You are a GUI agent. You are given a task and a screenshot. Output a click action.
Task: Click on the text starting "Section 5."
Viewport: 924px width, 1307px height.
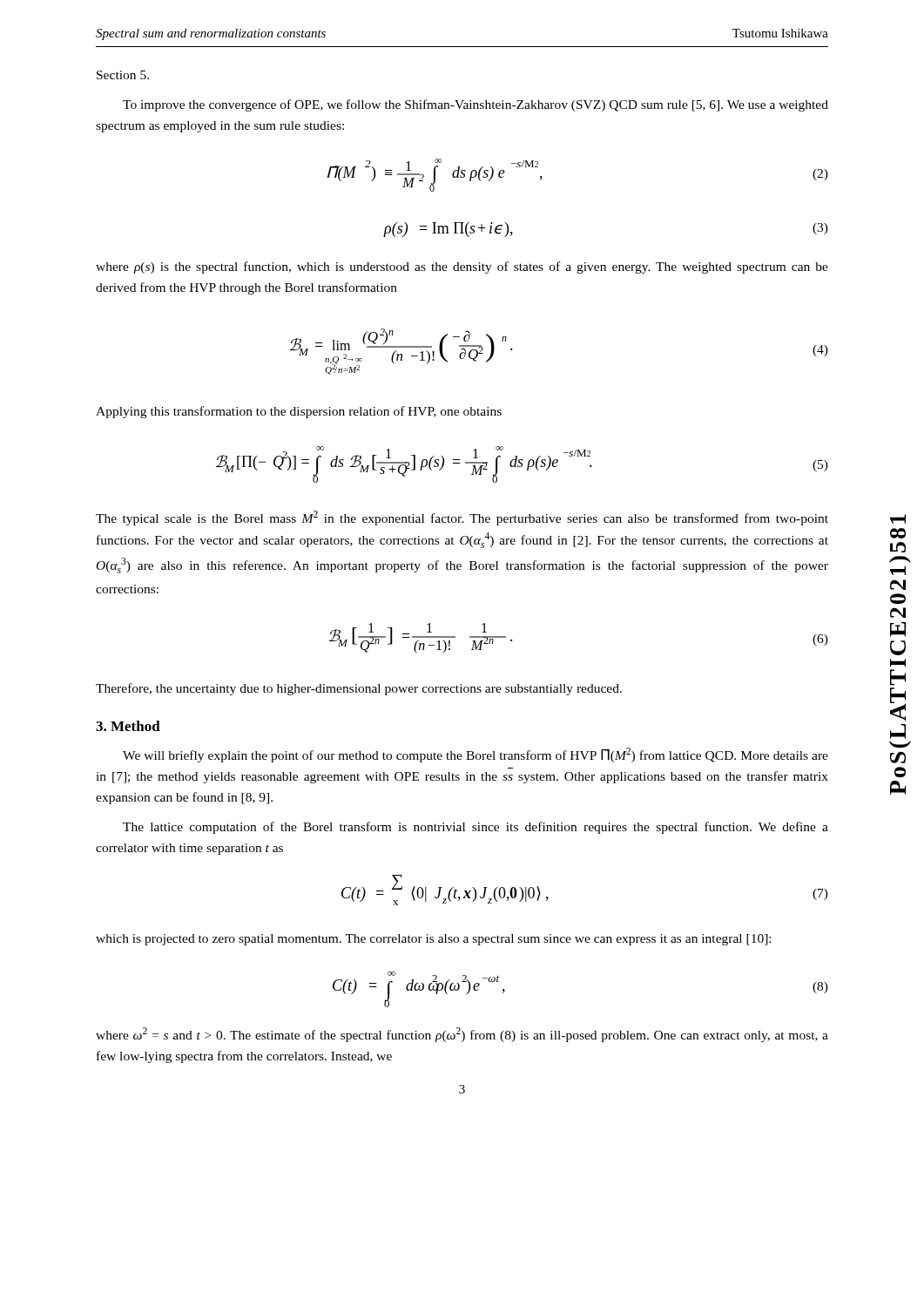point(123,74)
